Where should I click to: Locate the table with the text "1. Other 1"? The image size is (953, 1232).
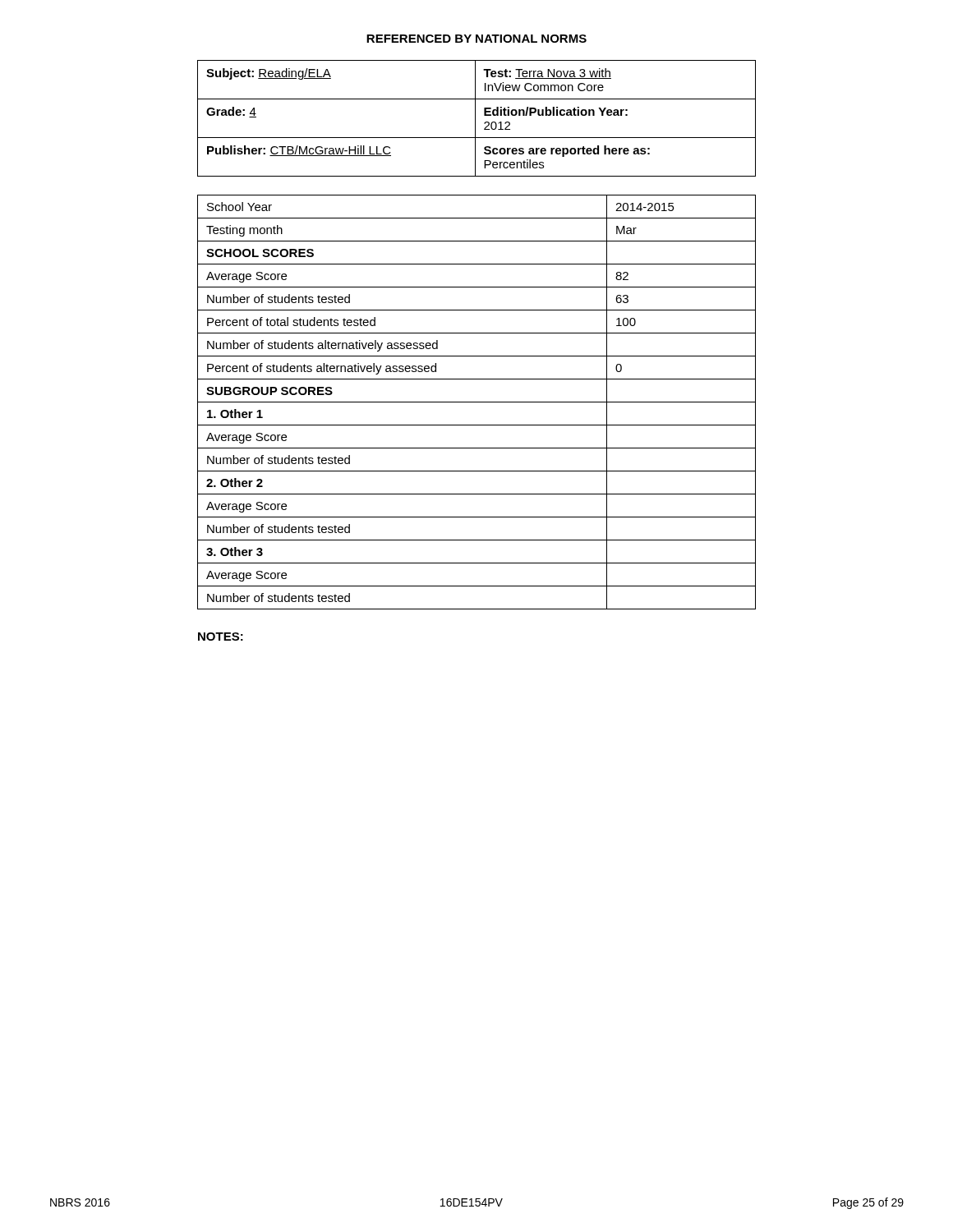click(476, 402)
